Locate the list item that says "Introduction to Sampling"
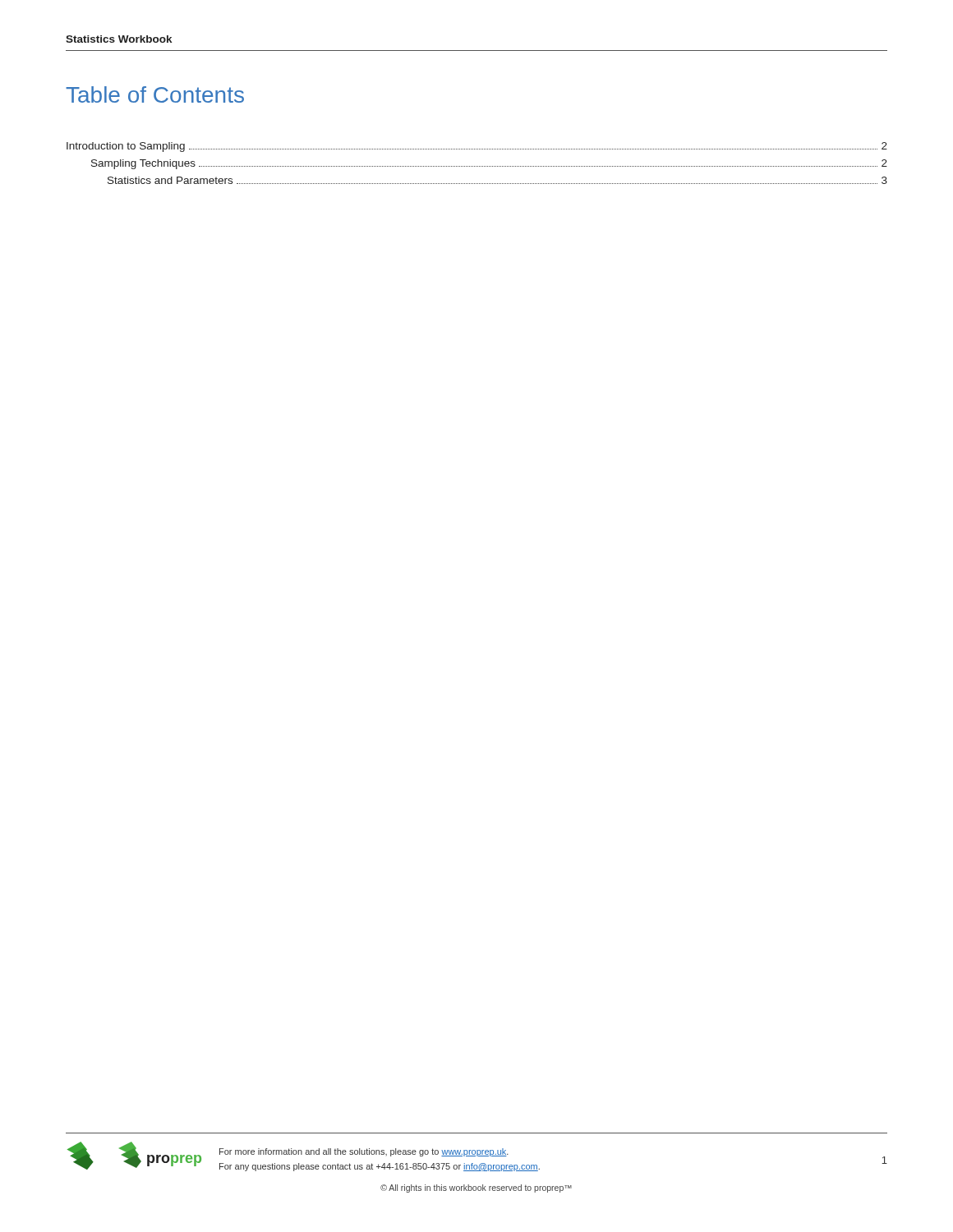This screenshot has width=953, height=1232. [x=476, y=163]
